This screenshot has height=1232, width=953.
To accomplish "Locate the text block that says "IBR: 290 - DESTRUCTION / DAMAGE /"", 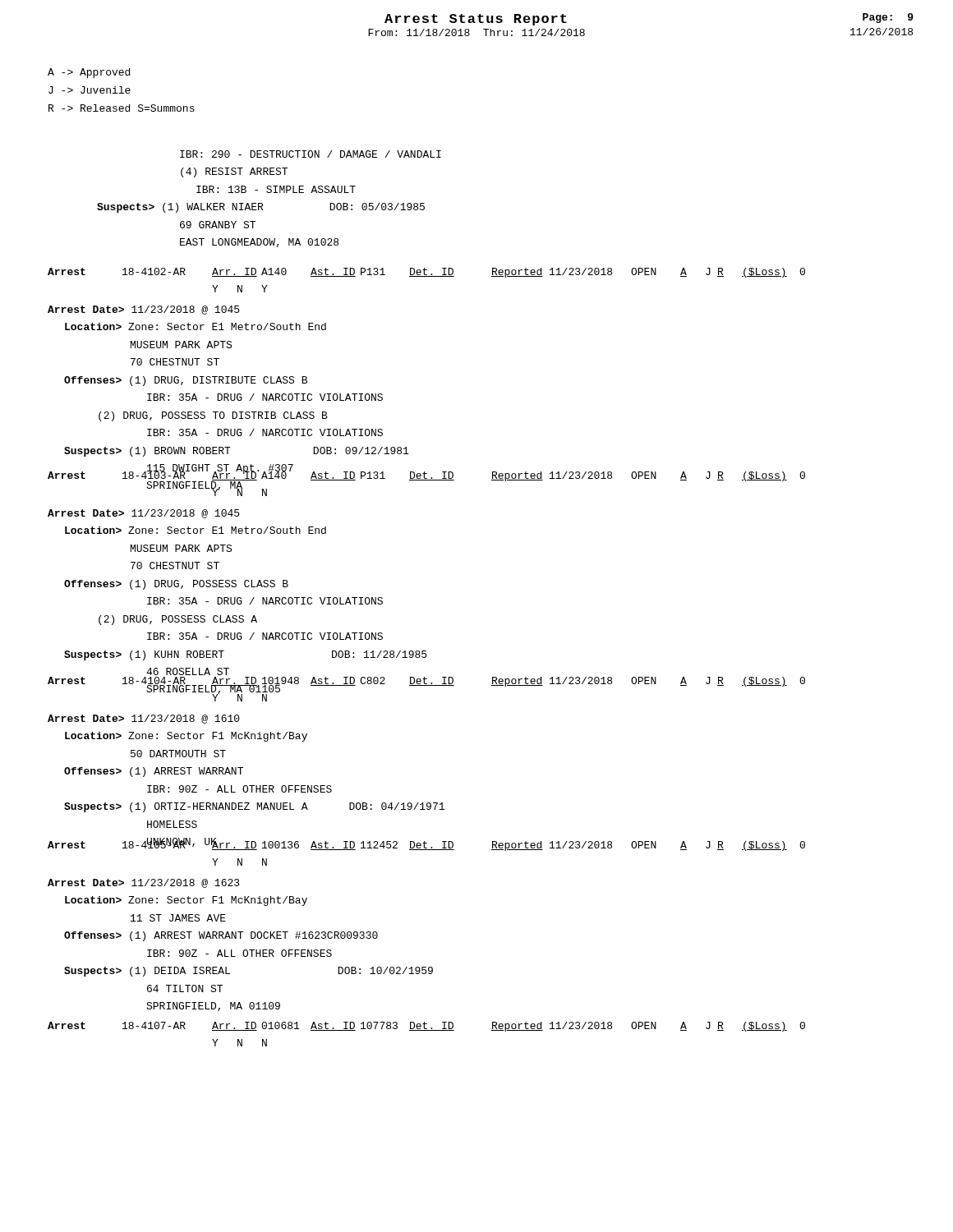I will (x=245, y=199).
